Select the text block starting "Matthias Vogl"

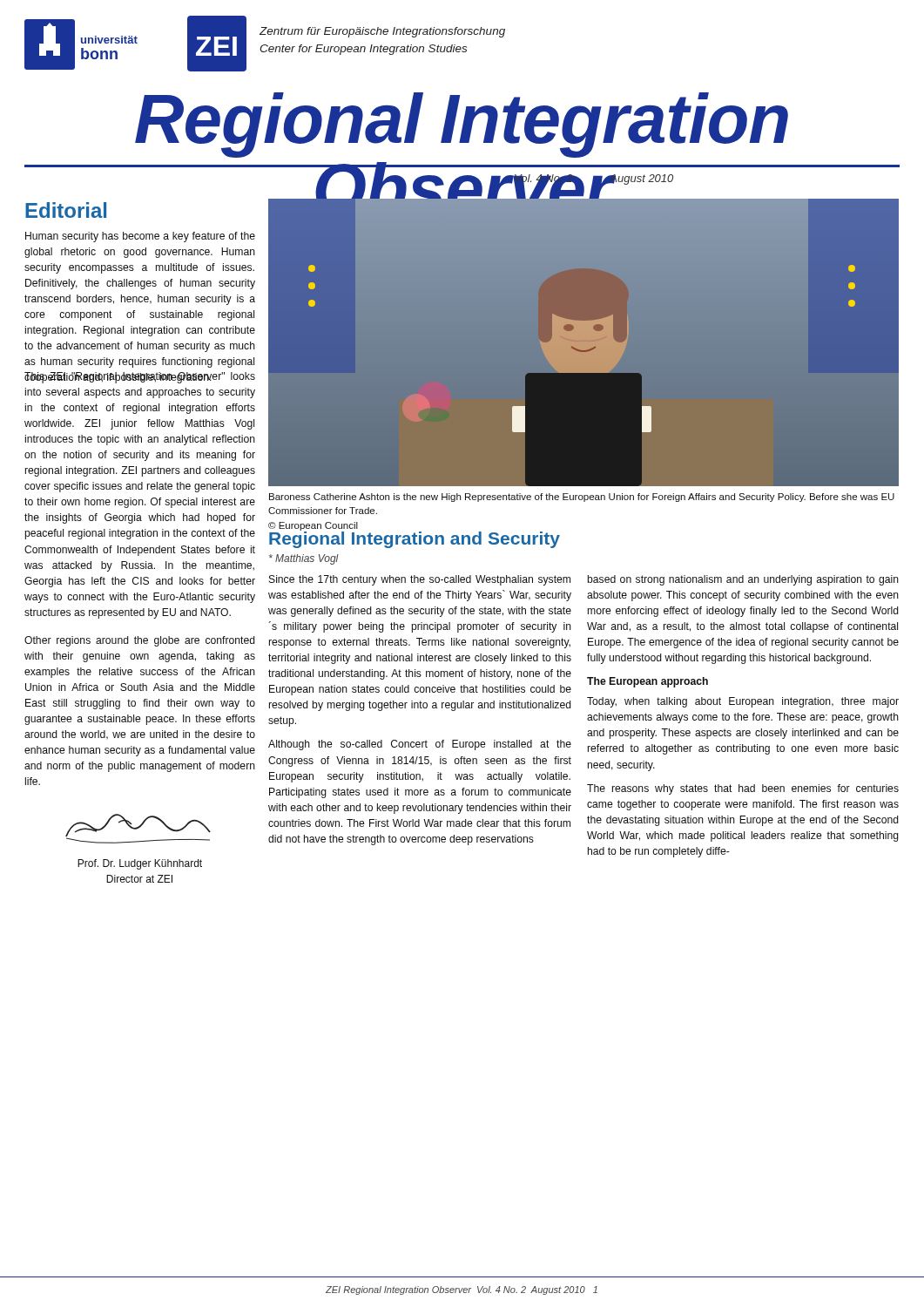pos(303,559)
